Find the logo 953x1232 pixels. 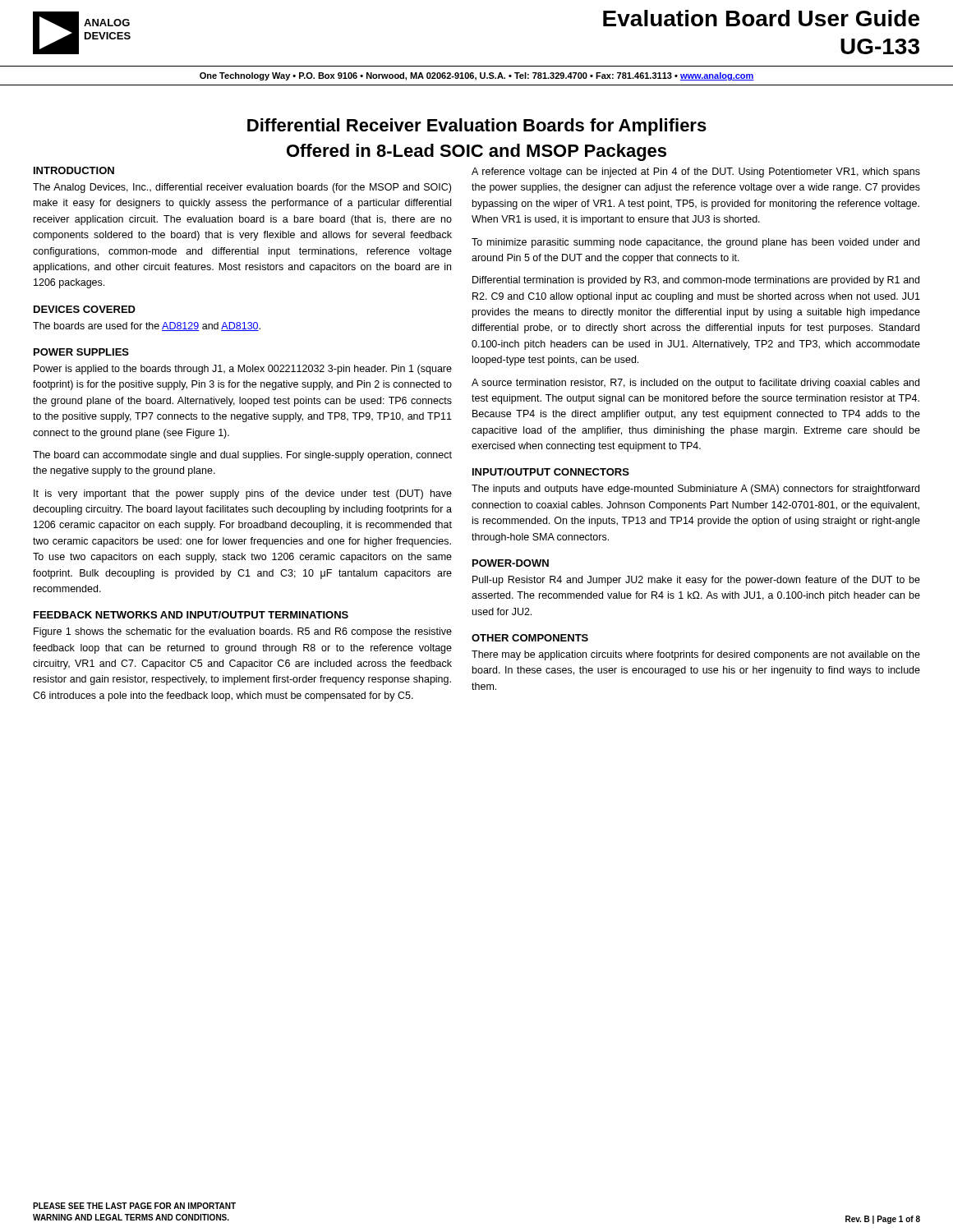[x=86, y=33]
